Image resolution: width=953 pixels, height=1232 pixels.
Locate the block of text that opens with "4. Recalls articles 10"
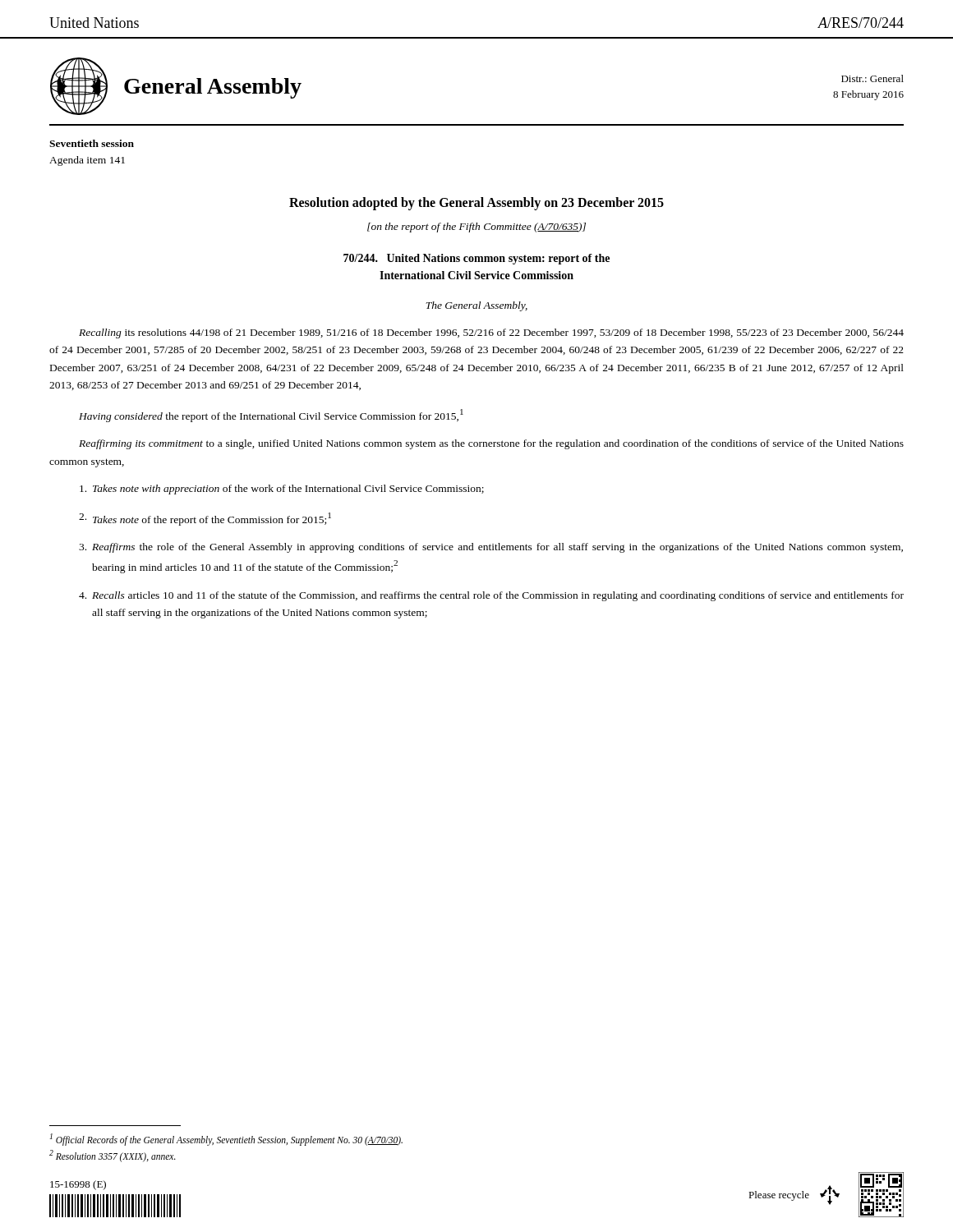476,604
